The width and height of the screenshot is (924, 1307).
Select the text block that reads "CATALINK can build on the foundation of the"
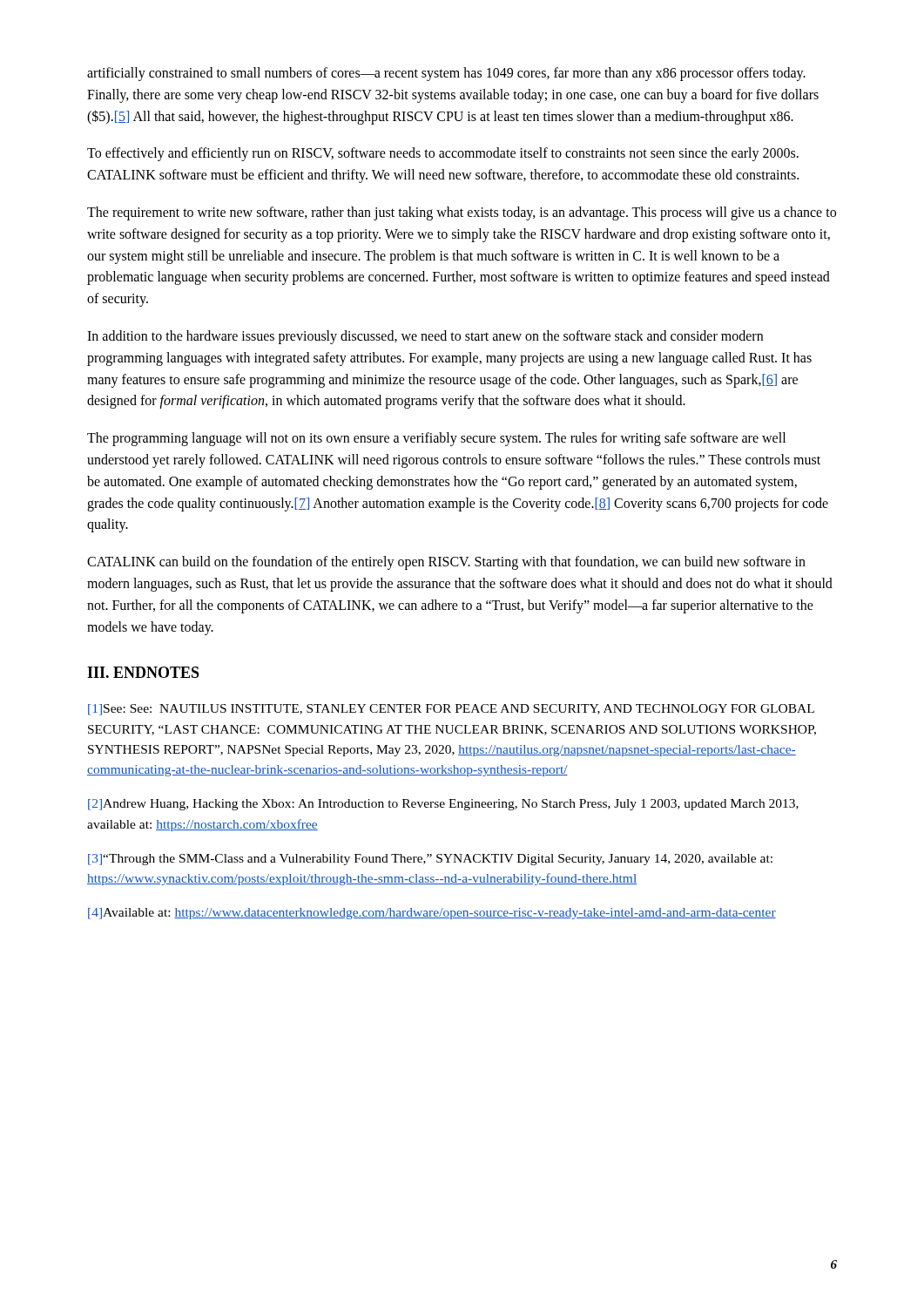(x=460, y=594)
